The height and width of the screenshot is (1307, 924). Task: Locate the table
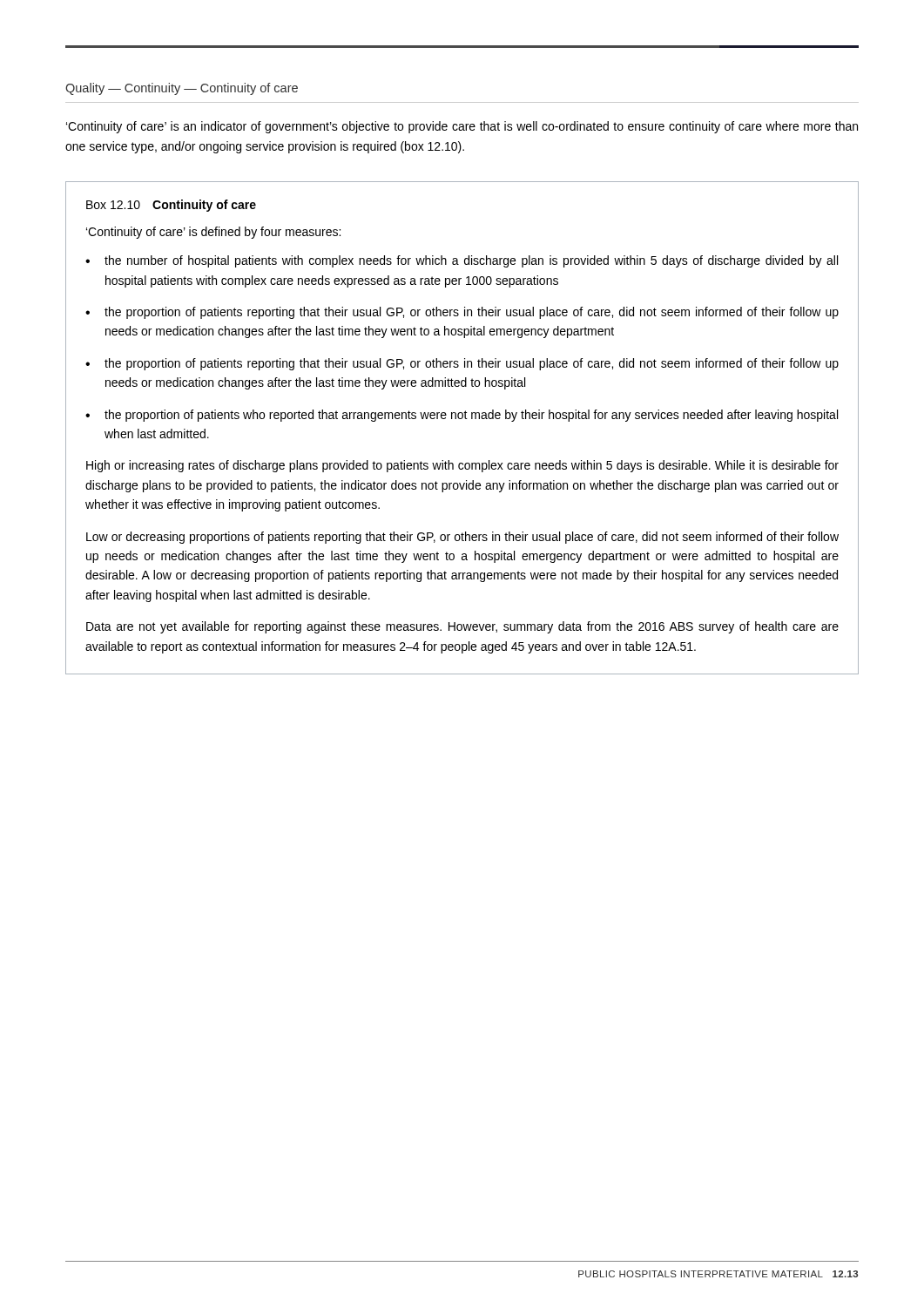point(462,428)
